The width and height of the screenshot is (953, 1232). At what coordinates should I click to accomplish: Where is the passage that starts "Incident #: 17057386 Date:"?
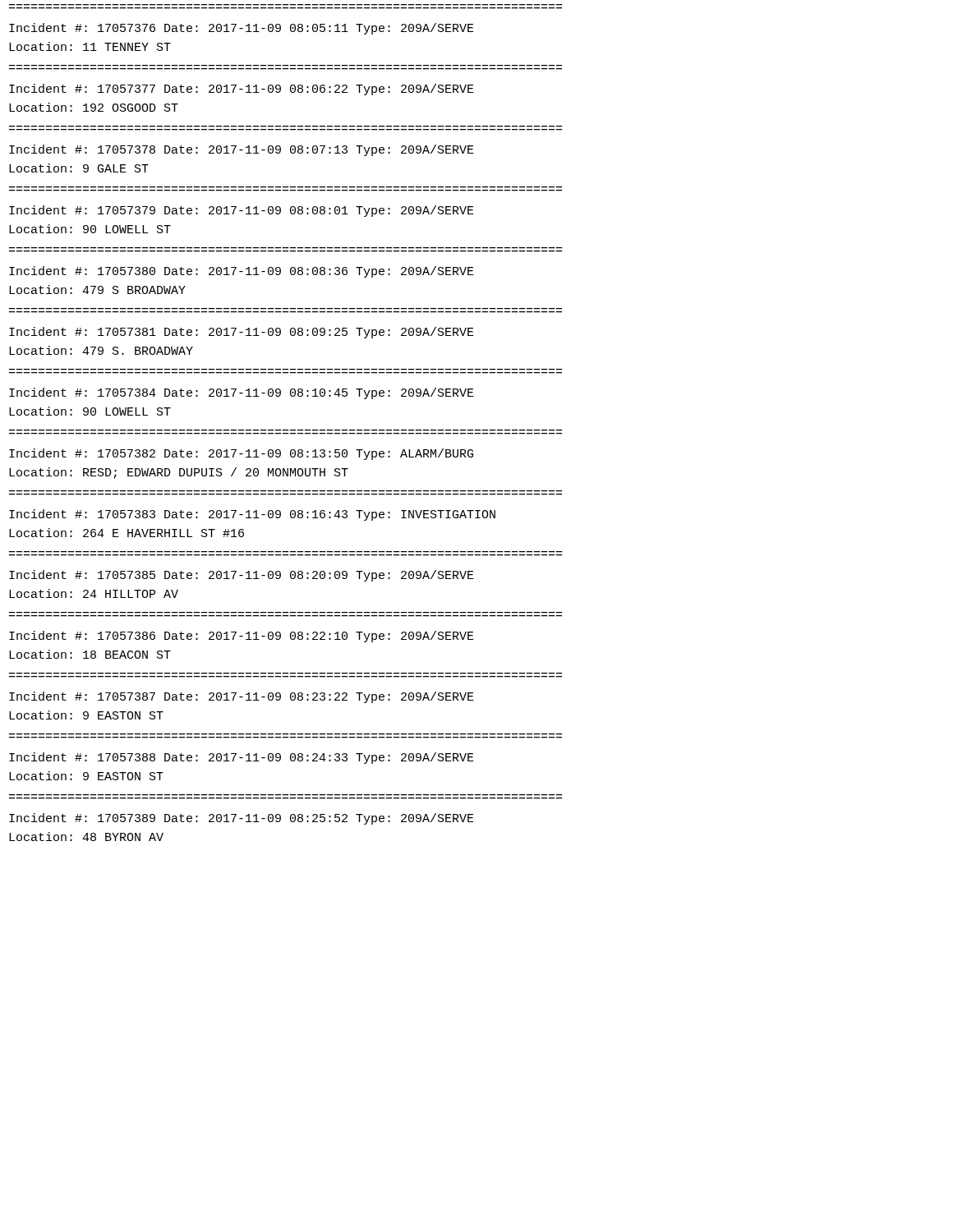pos(241,646)
